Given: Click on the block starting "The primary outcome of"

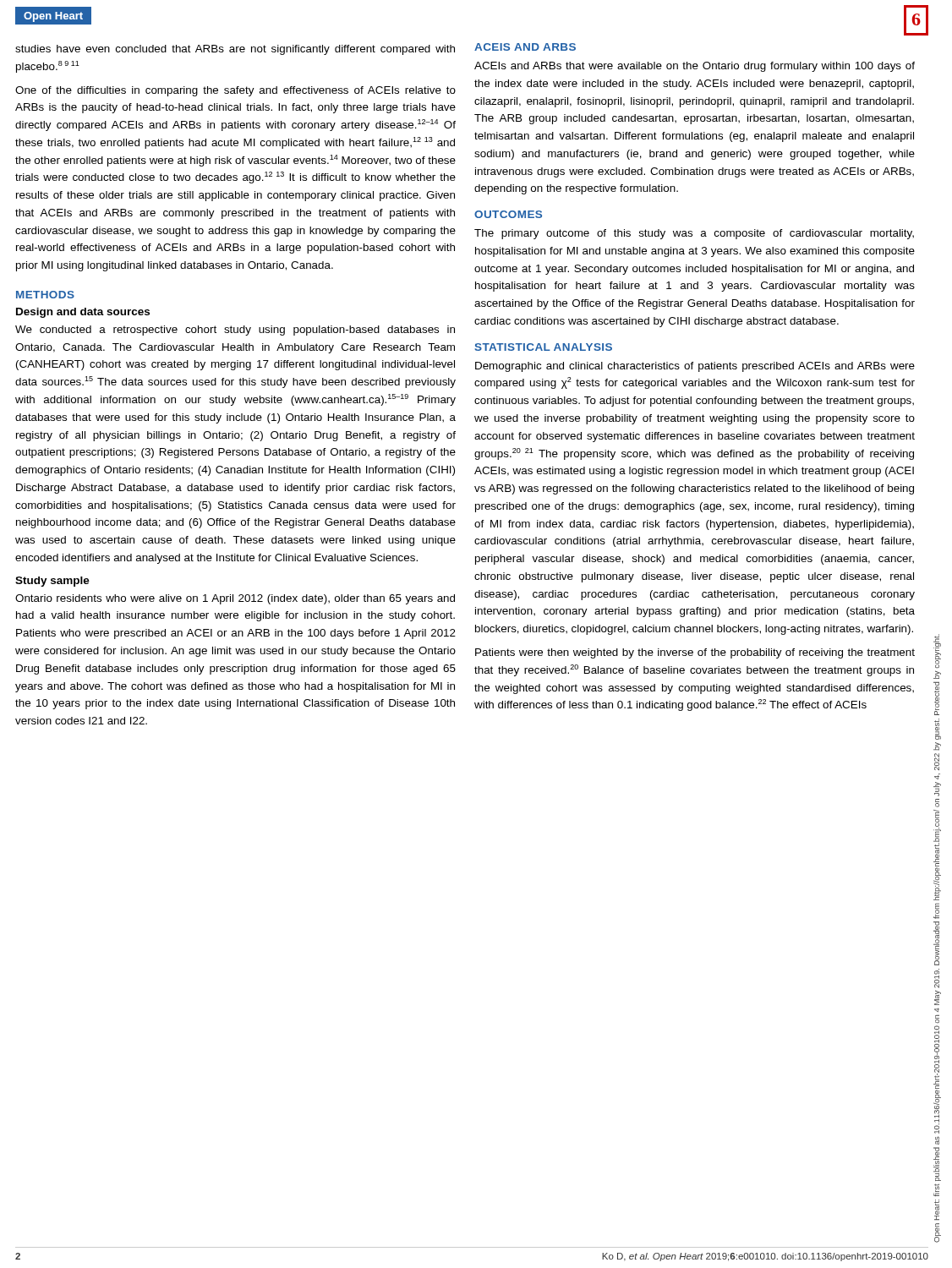Looking at the screenshot, I should (695, 278).
